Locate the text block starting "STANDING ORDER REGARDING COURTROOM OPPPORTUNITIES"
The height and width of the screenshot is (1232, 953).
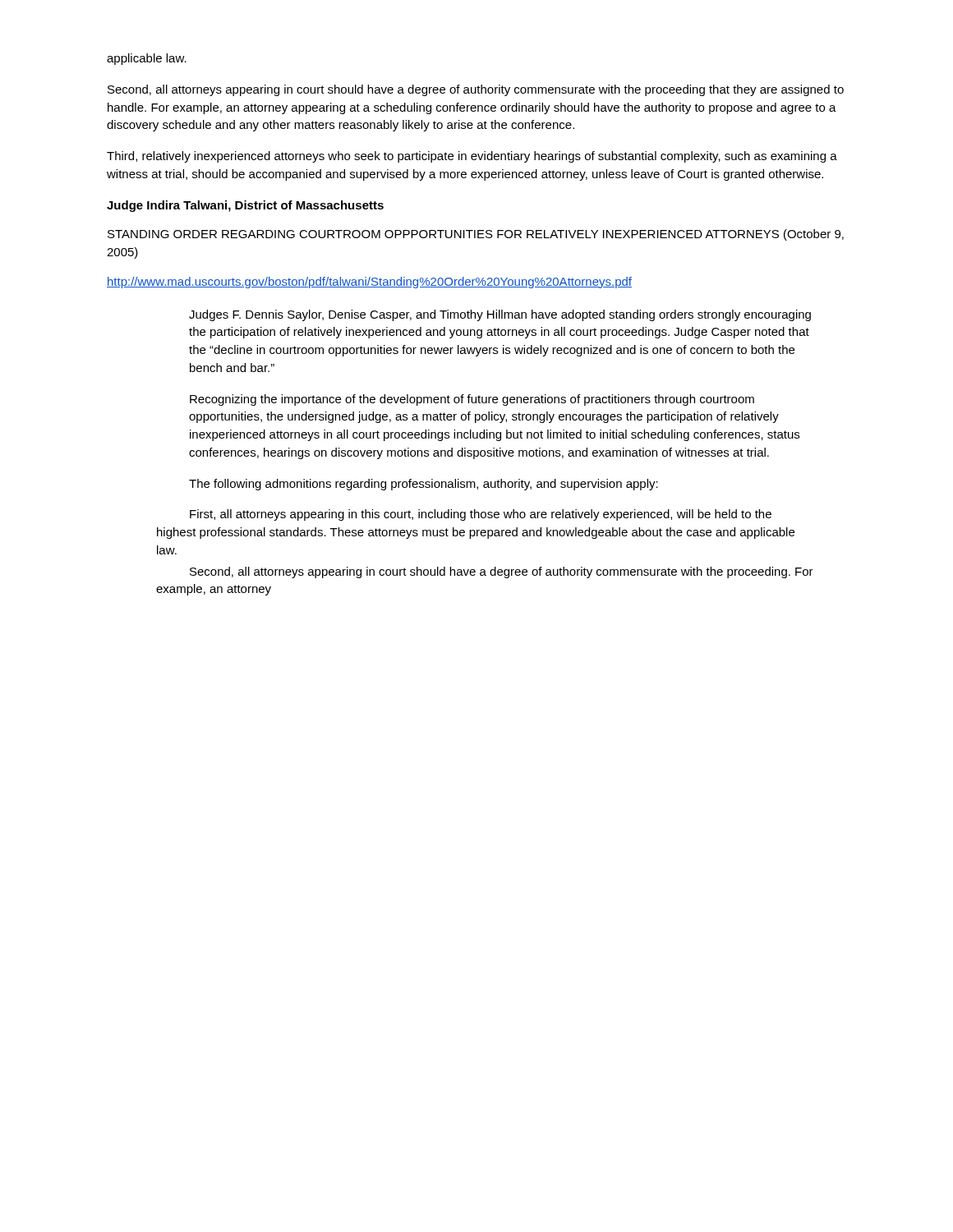(476, 243)
